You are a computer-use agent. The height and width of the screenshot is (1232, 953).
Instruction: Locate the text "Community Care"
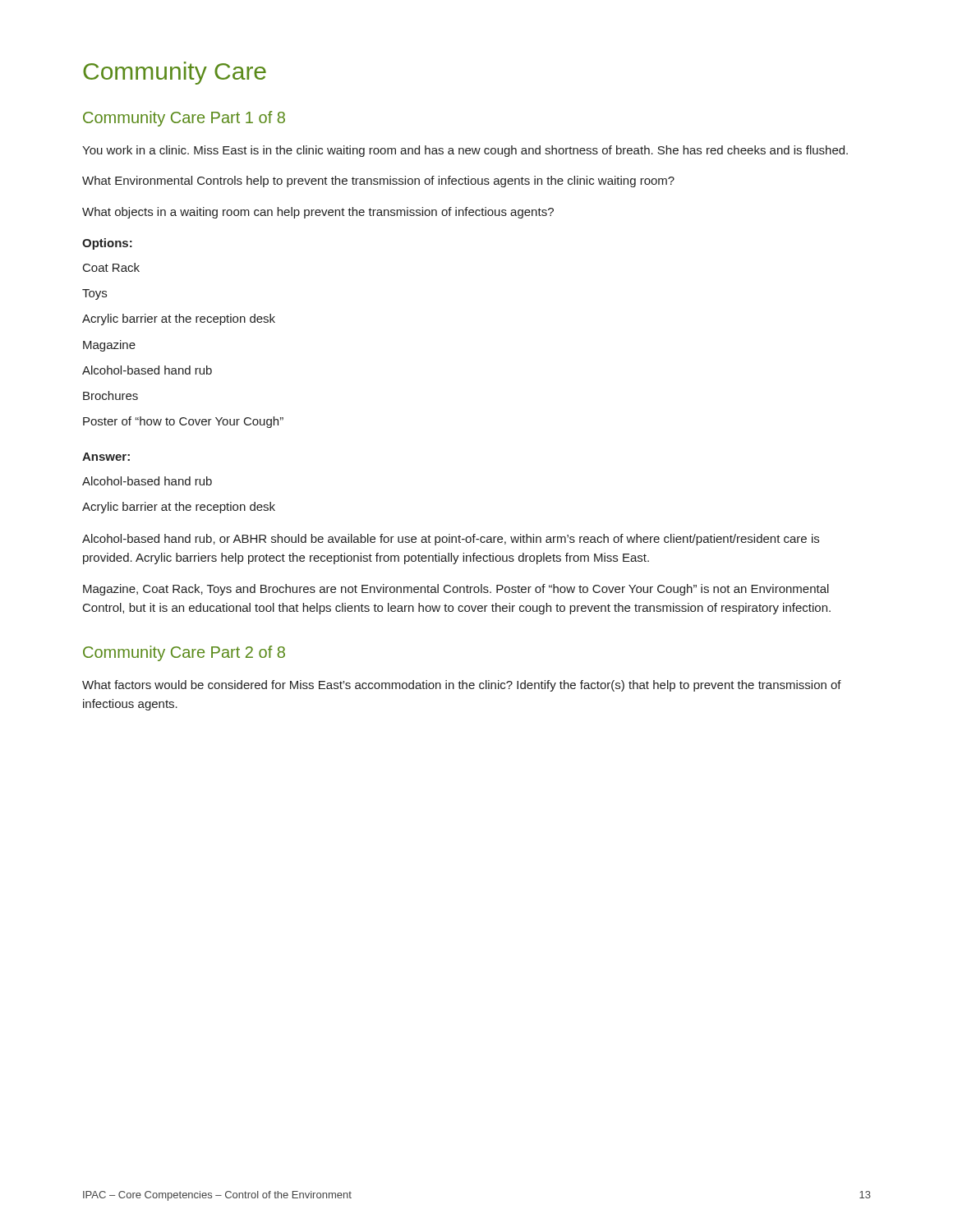[x=175, y=73]
